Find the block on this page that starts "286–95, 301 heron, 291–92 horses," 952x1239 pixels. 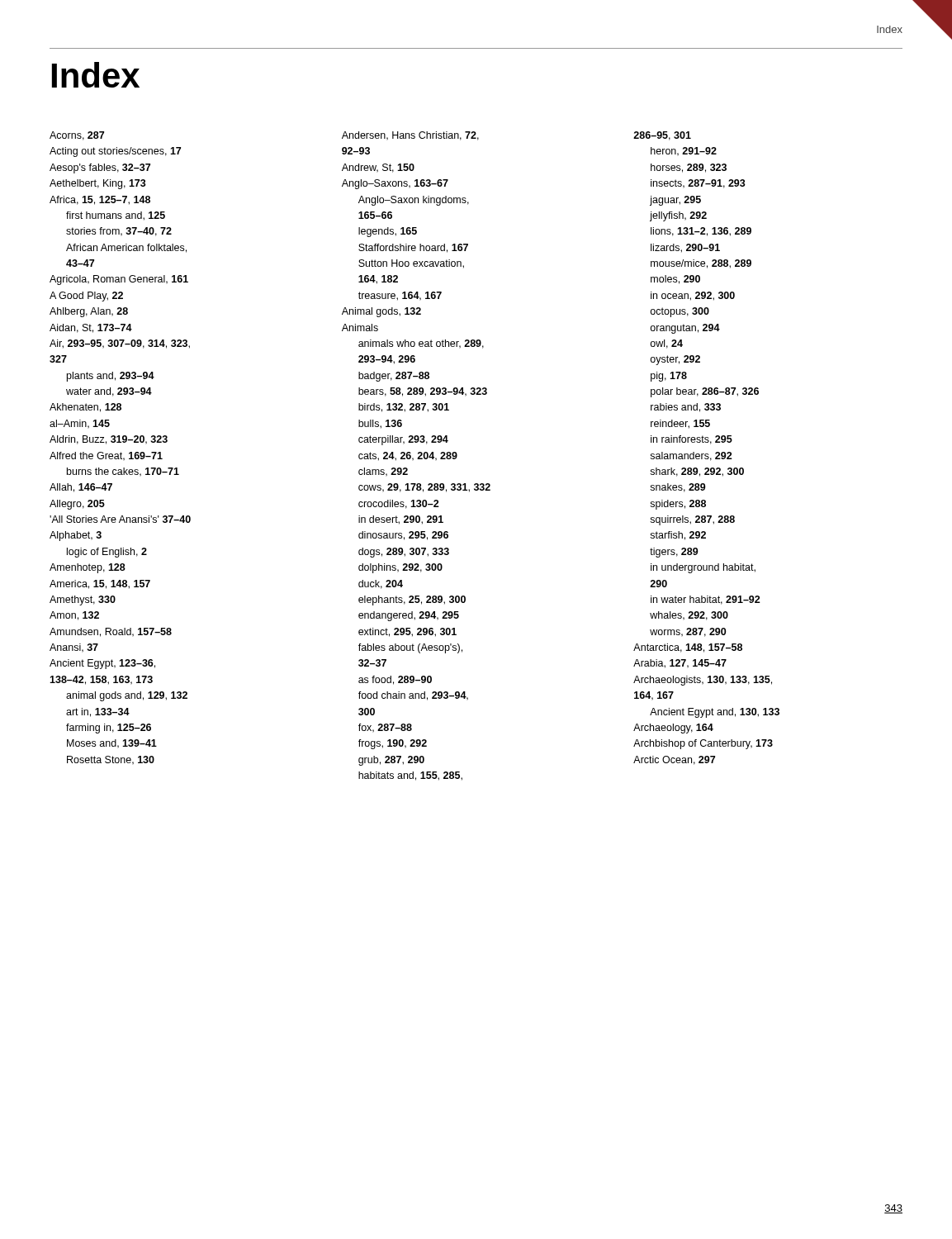[662, 136]
